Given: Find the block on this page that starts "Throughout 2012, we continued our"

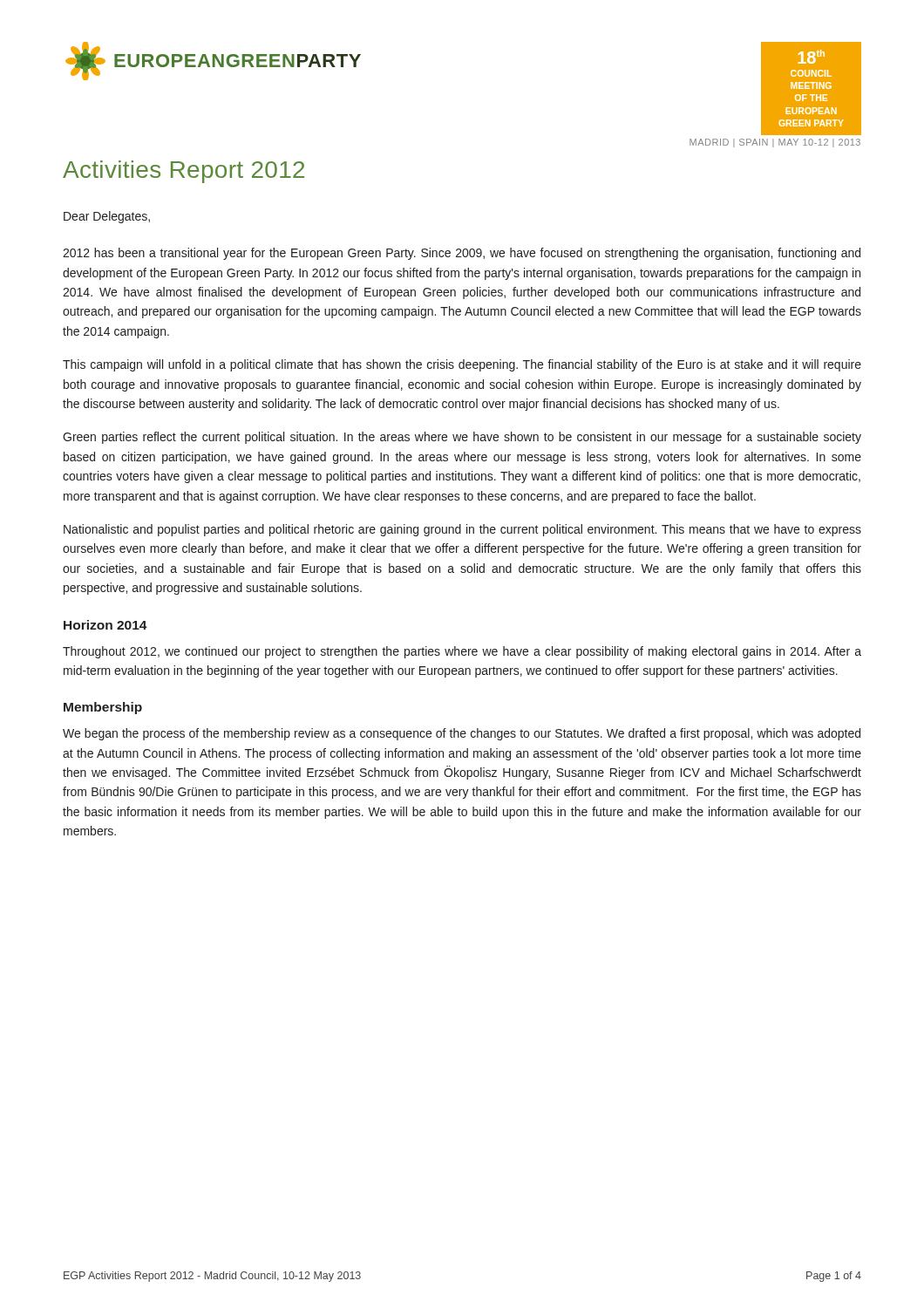Looking at the screenshot, I should 462,661.
